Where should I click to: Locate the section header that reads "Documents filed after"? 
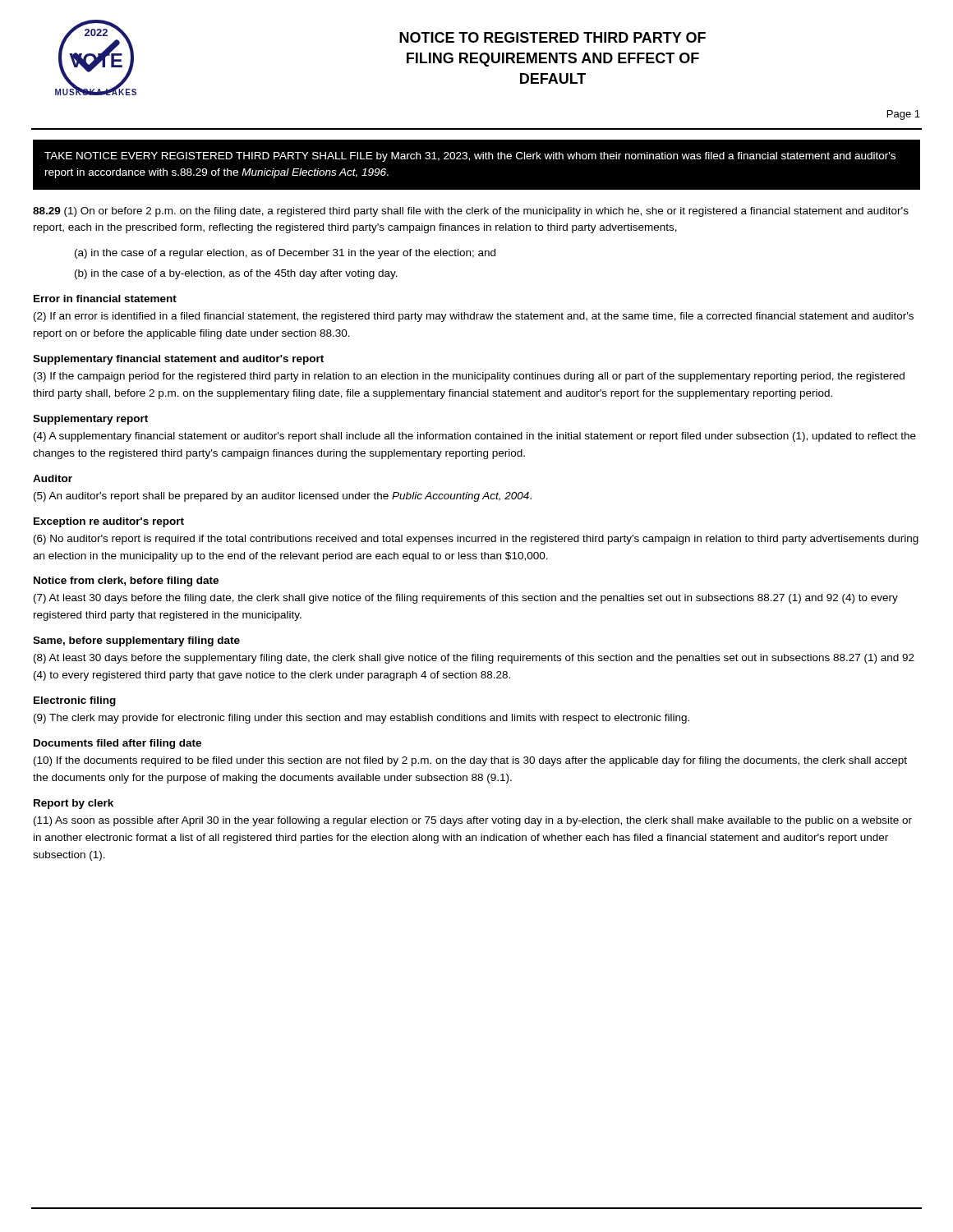117,743
